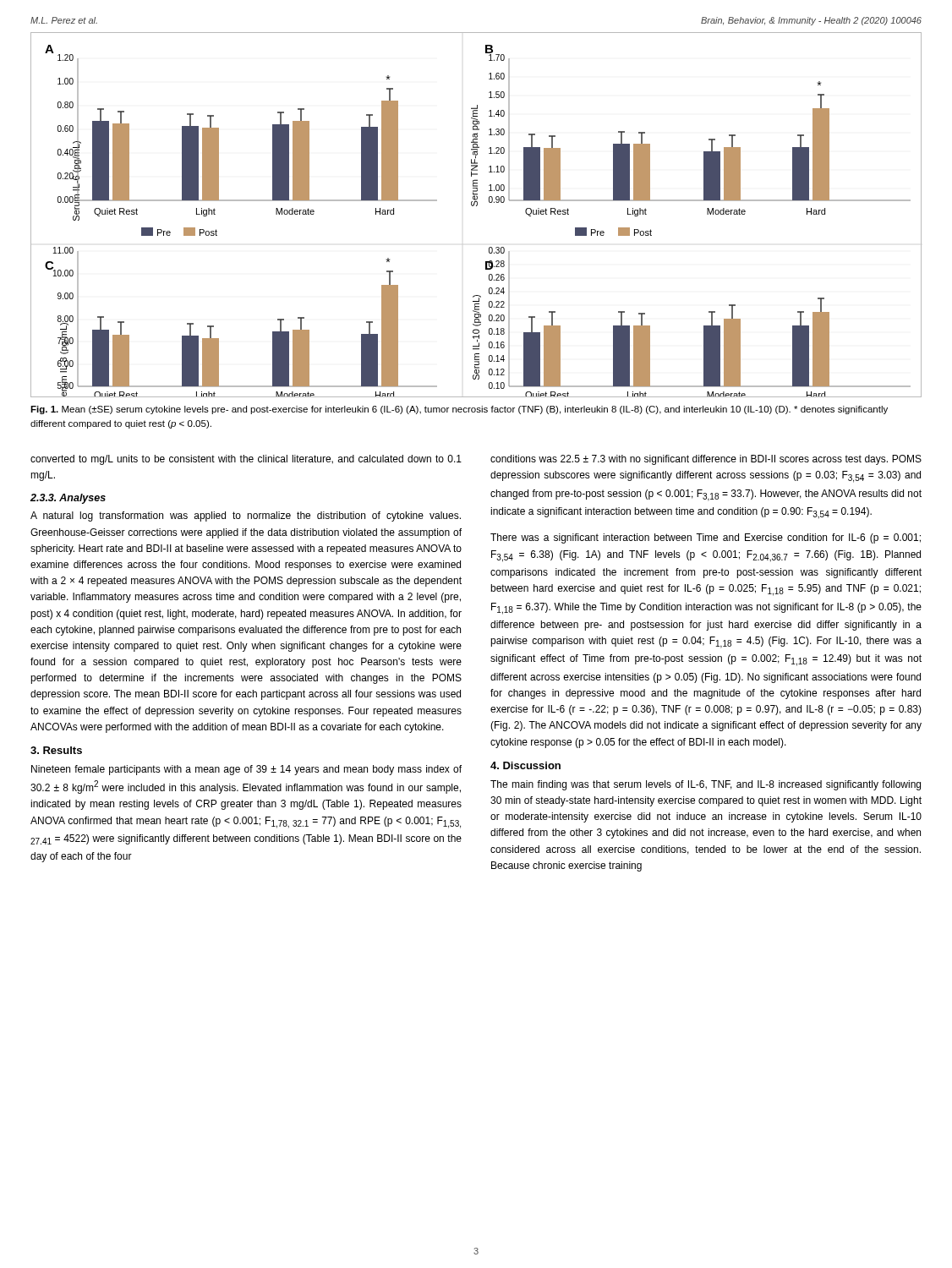
Task: Click the passage that begins "conditions was 22.5 ± 7.3 with no"
Action: [706, 486]
